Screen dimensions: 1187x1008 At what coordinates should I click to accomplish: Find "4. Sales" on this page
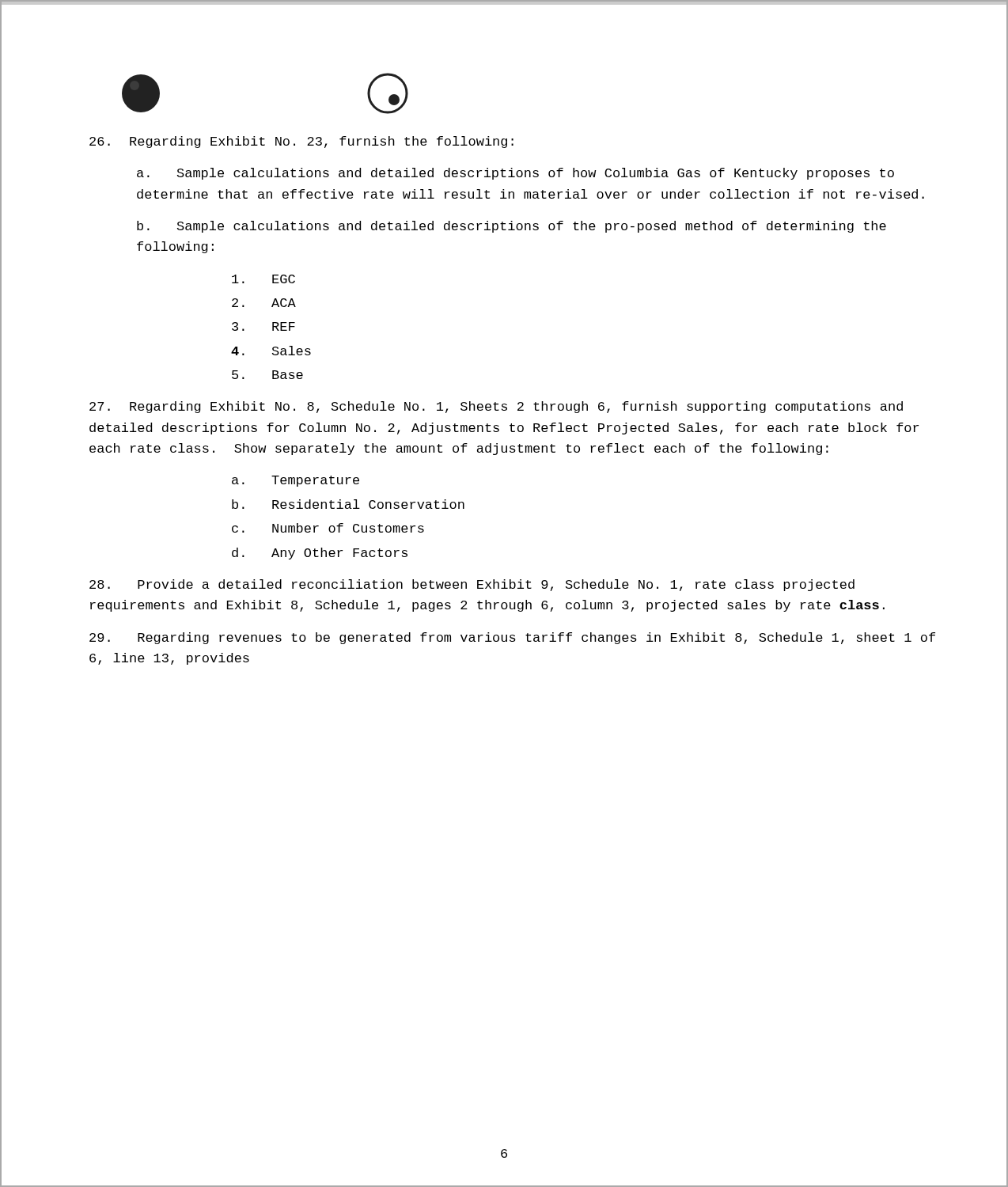(271, 352)
